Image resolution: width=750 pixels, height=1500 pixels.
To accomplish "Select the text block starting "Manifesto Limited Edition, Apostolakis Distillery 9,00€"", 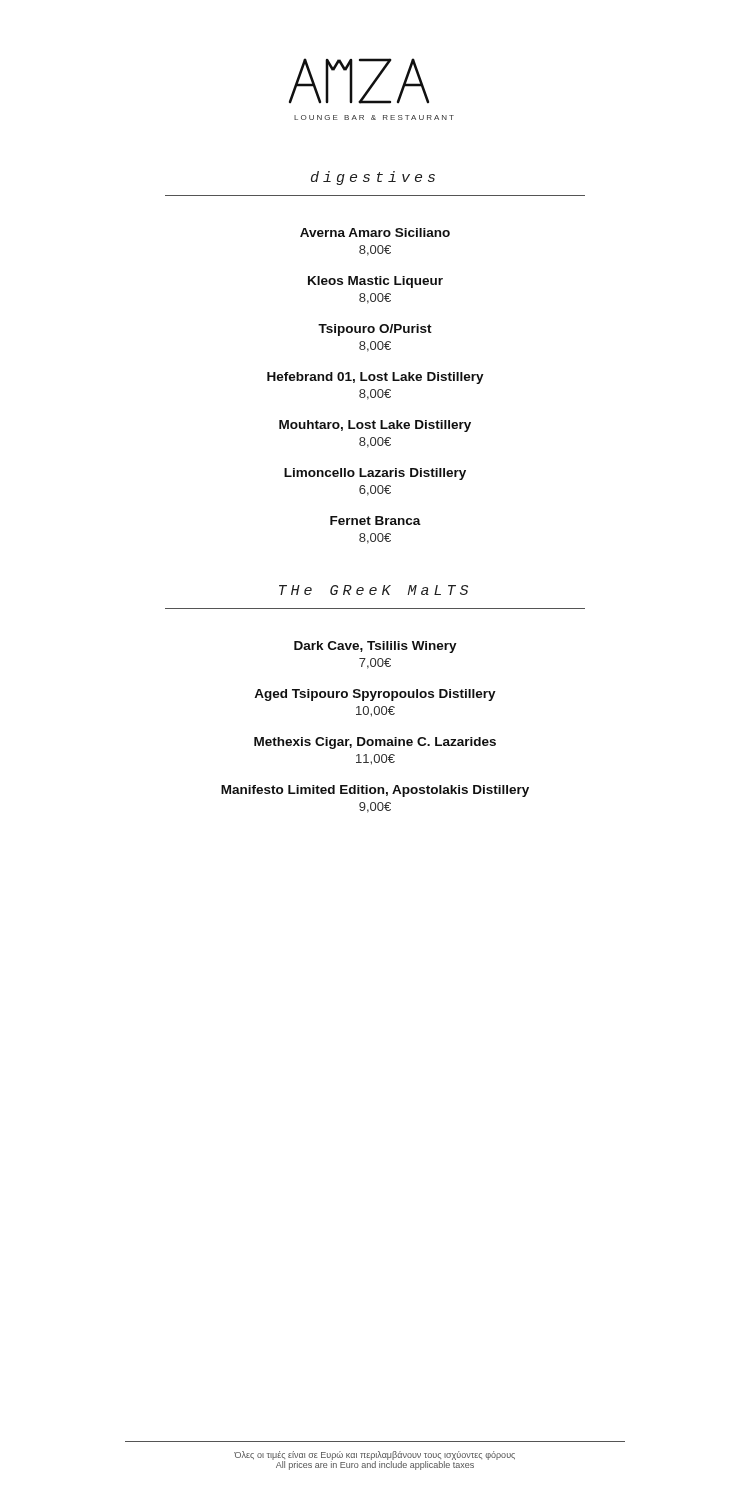I will coord(375,798).
